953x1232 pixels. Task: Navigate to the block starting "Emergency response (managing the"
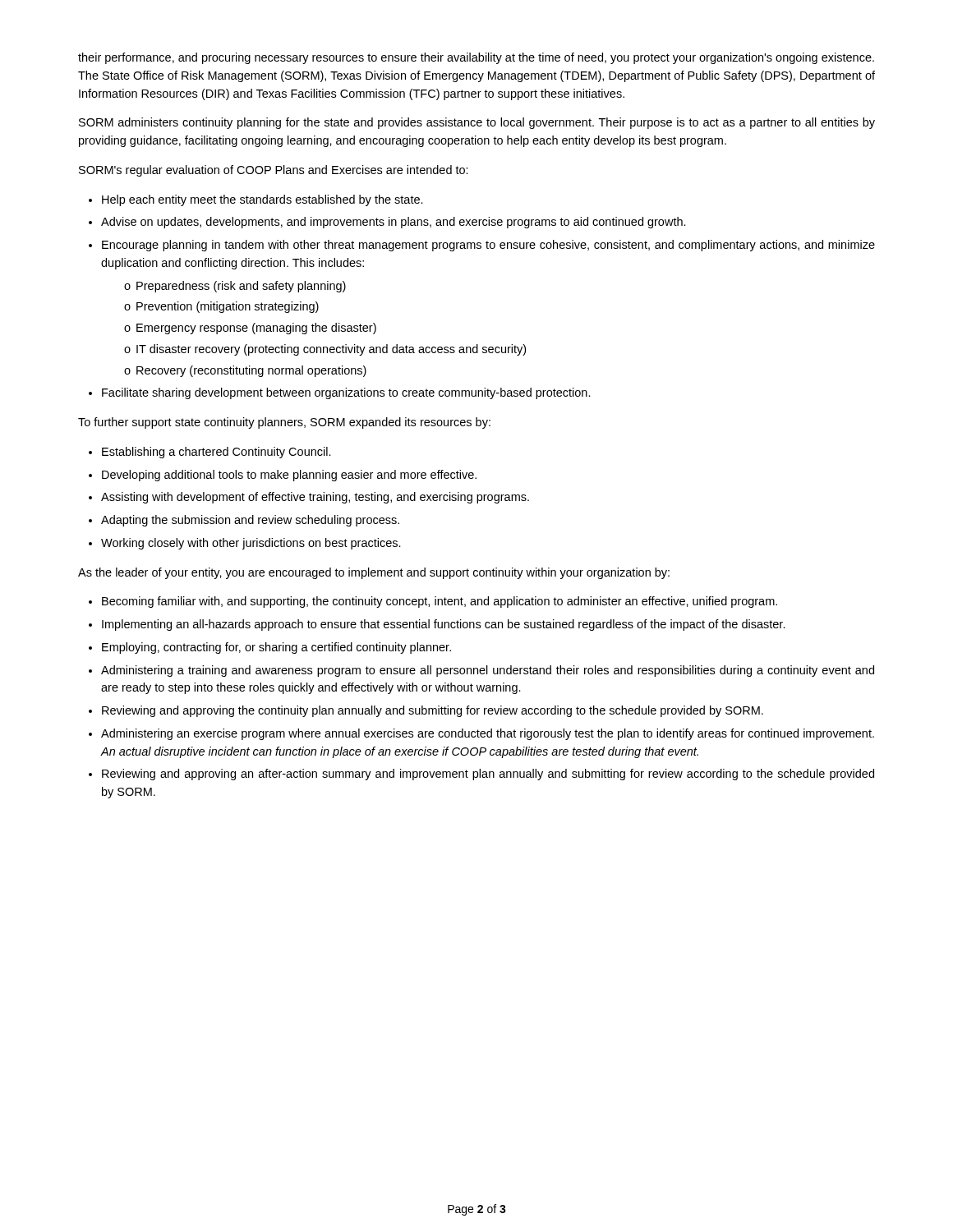(256, 328)
